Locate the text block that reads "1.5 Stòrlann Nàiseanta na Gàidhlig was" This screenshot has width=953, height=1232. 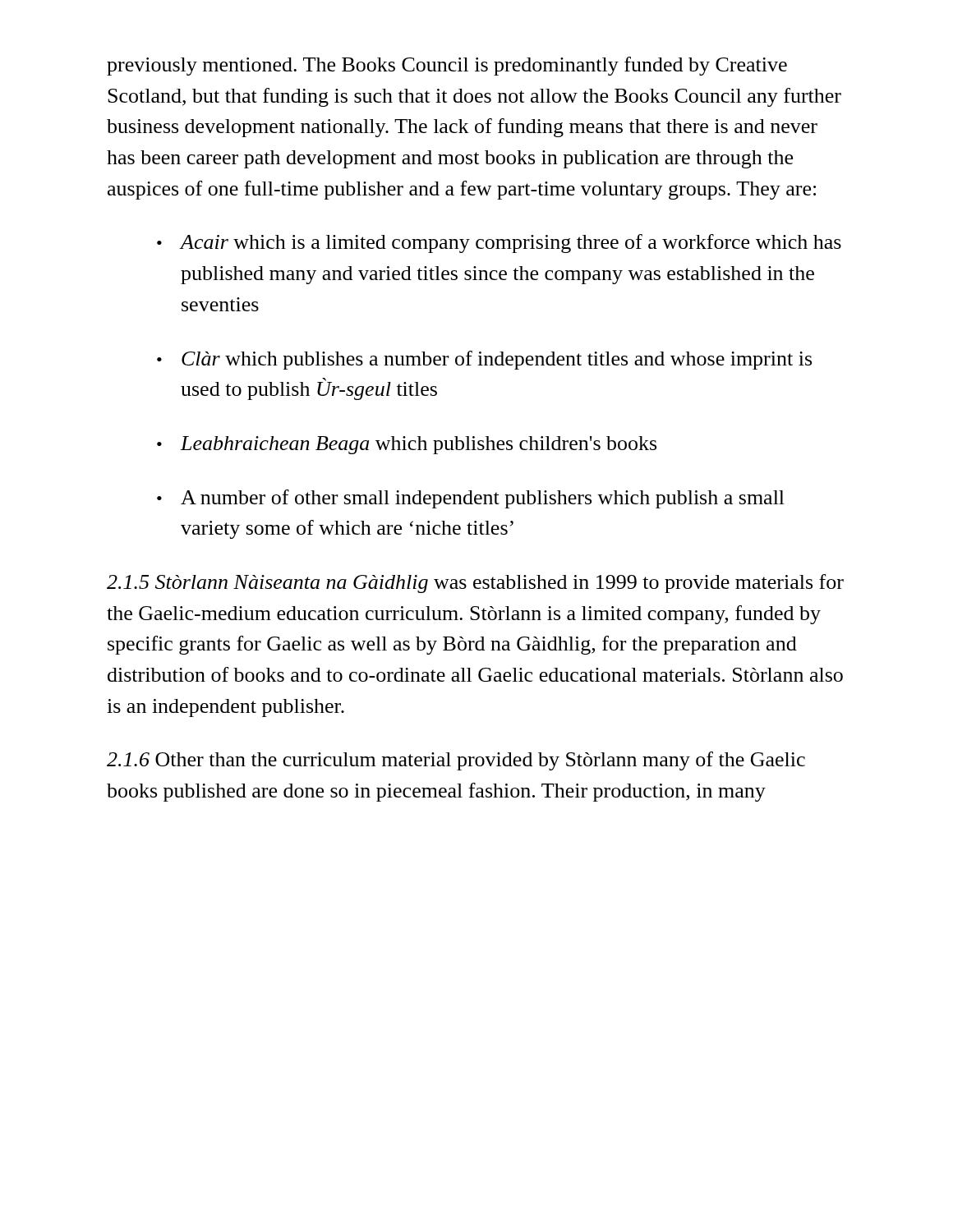click(x=476, y=644)
